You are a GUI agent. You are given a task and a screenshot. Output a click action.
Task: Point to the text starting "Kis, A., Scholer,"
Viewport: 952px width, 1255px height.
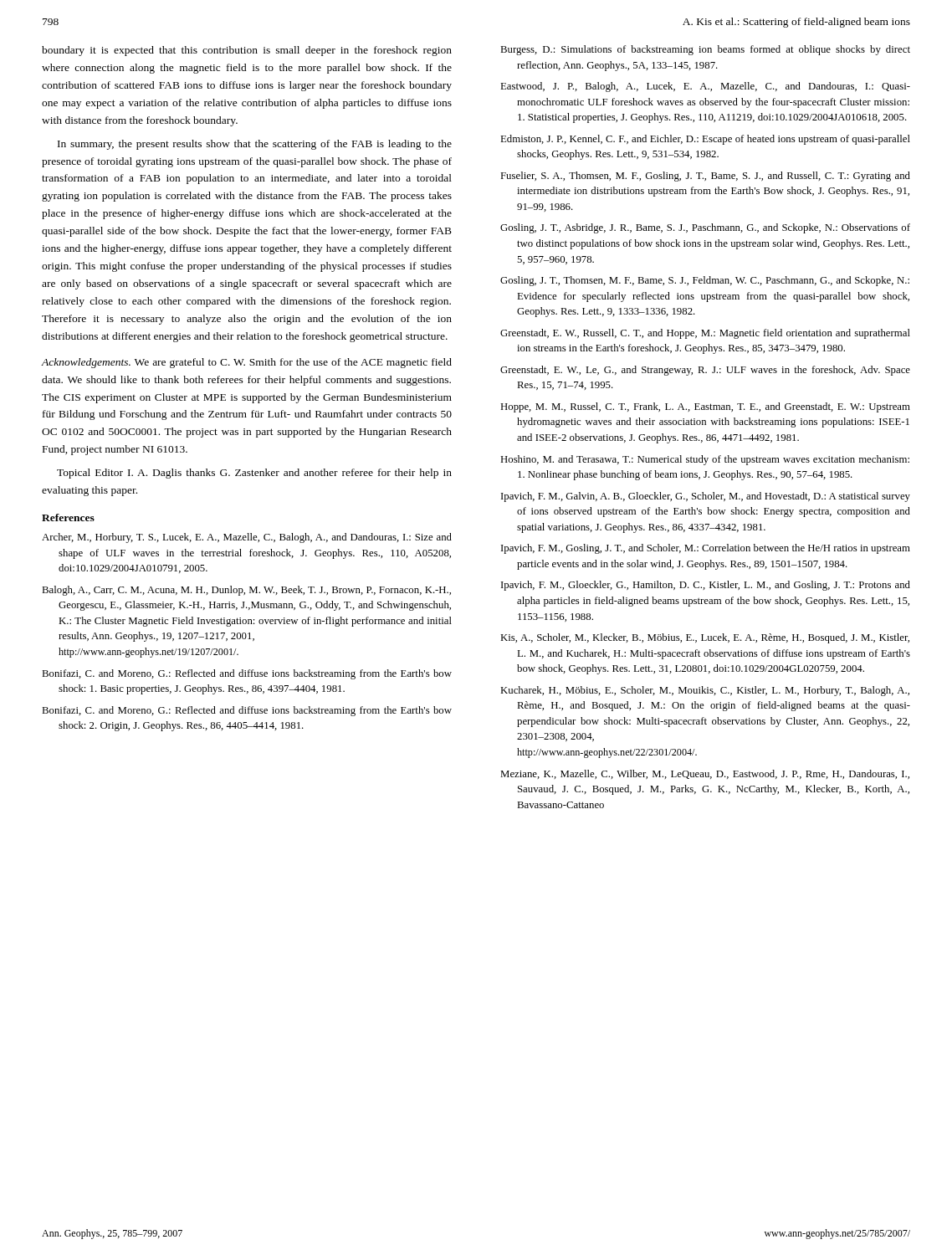point(705,653)
